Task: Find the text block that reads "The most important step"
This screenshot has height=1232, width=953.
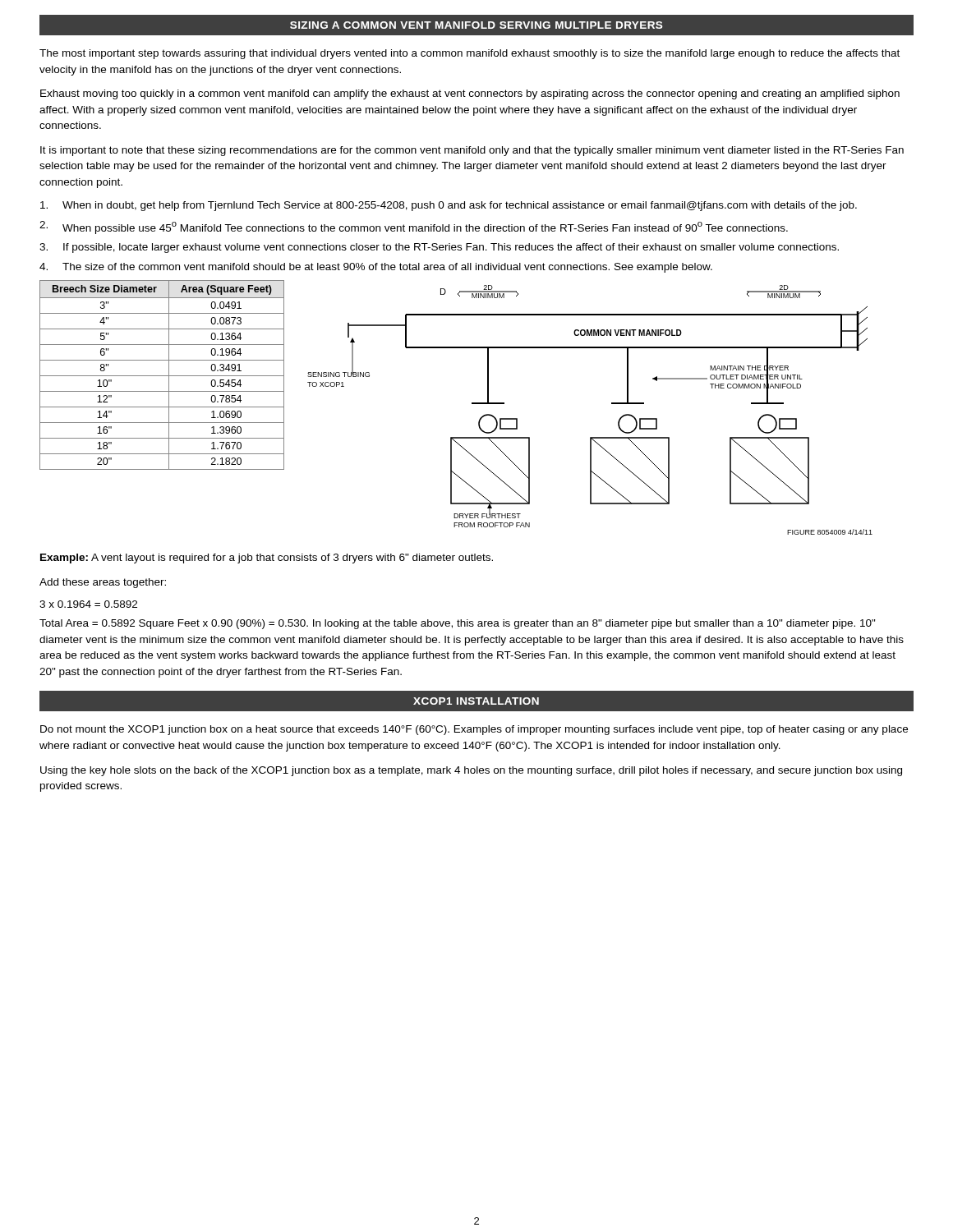Action: pyautogui.click(x=470, y=61)
